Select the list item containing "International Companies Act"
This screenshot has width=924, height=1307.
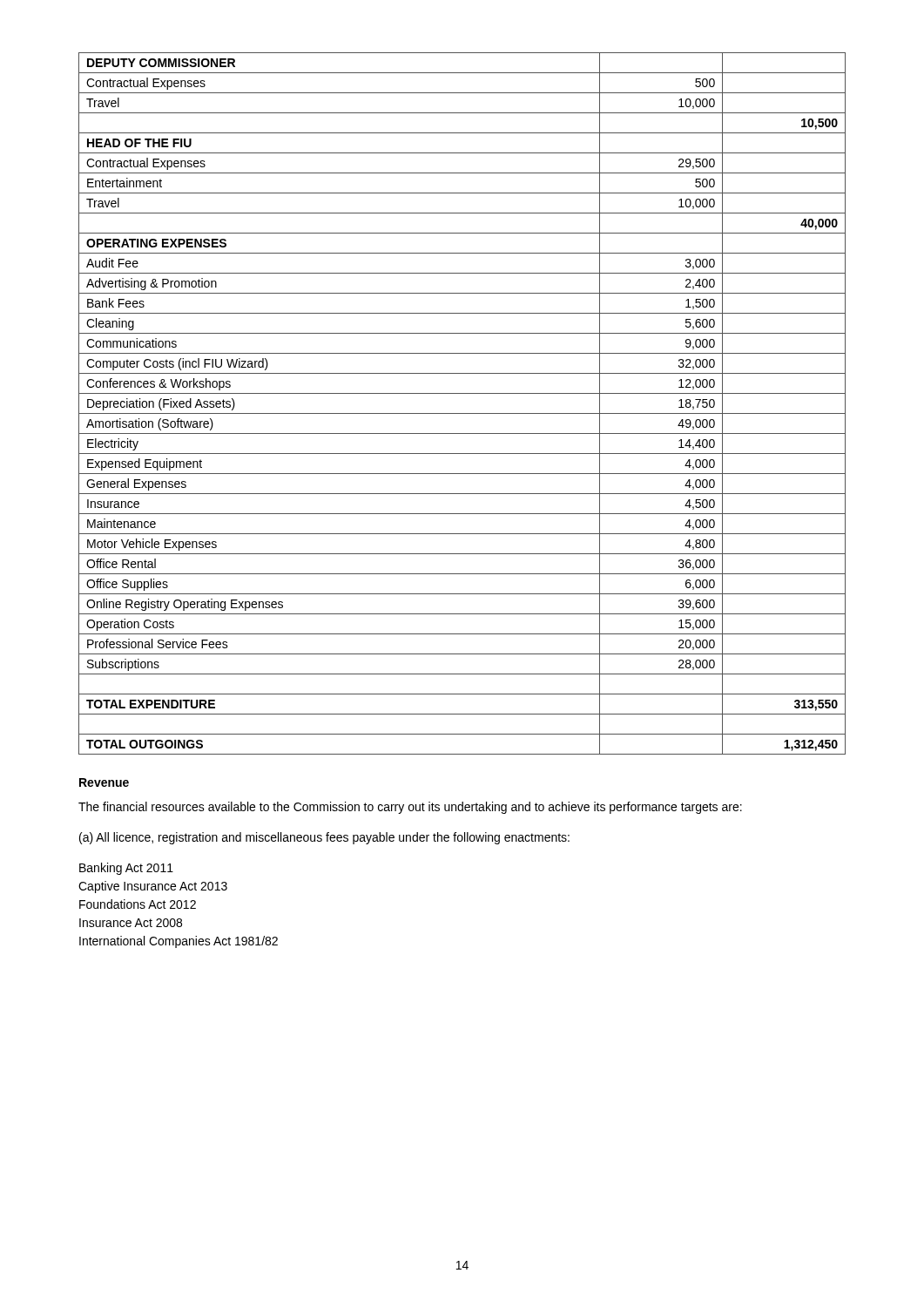tap(178, 941)
